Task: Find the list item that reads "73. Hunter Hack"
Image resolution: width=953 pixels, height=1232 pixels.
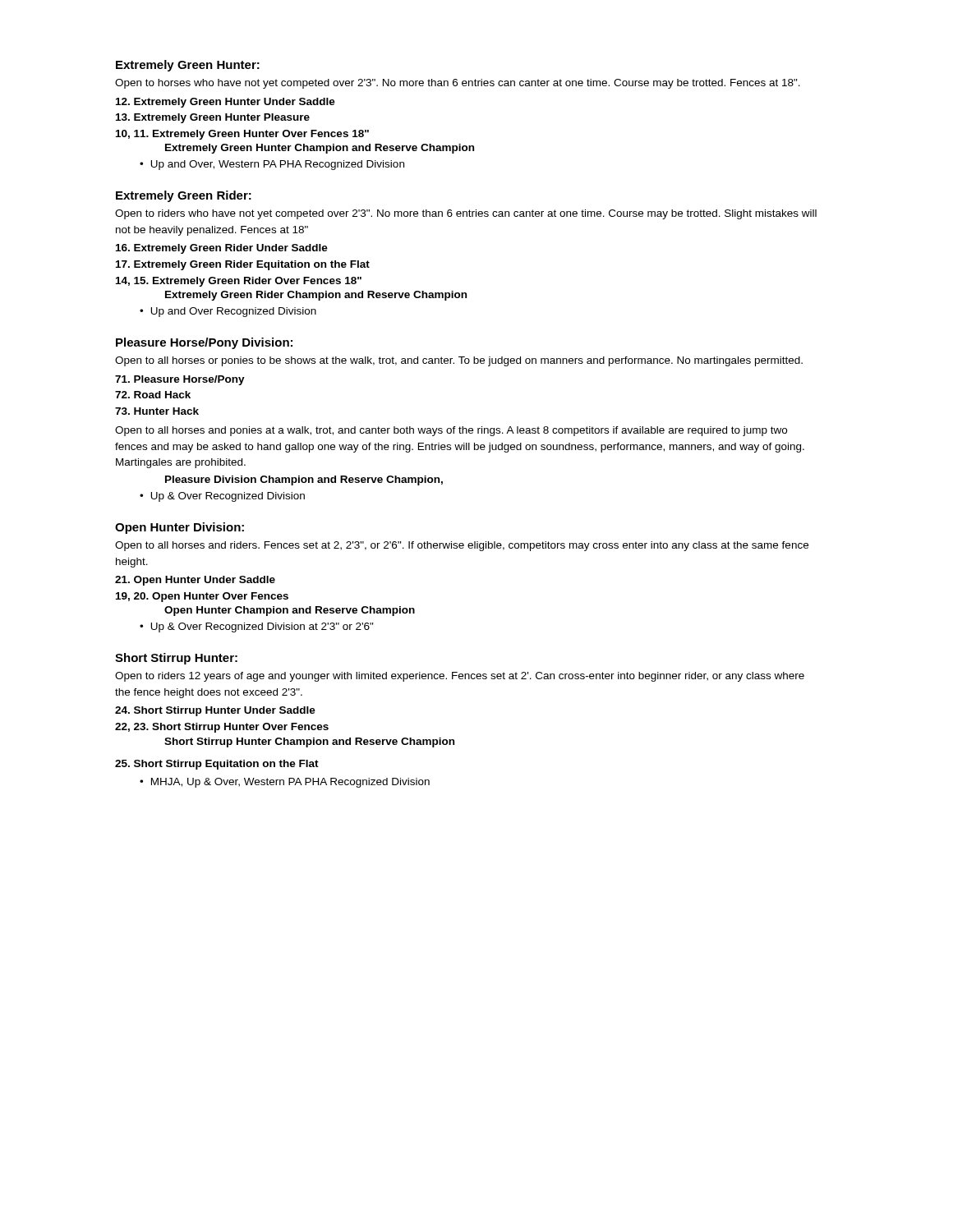Action: pyautogui.click(x=157, y=411)
